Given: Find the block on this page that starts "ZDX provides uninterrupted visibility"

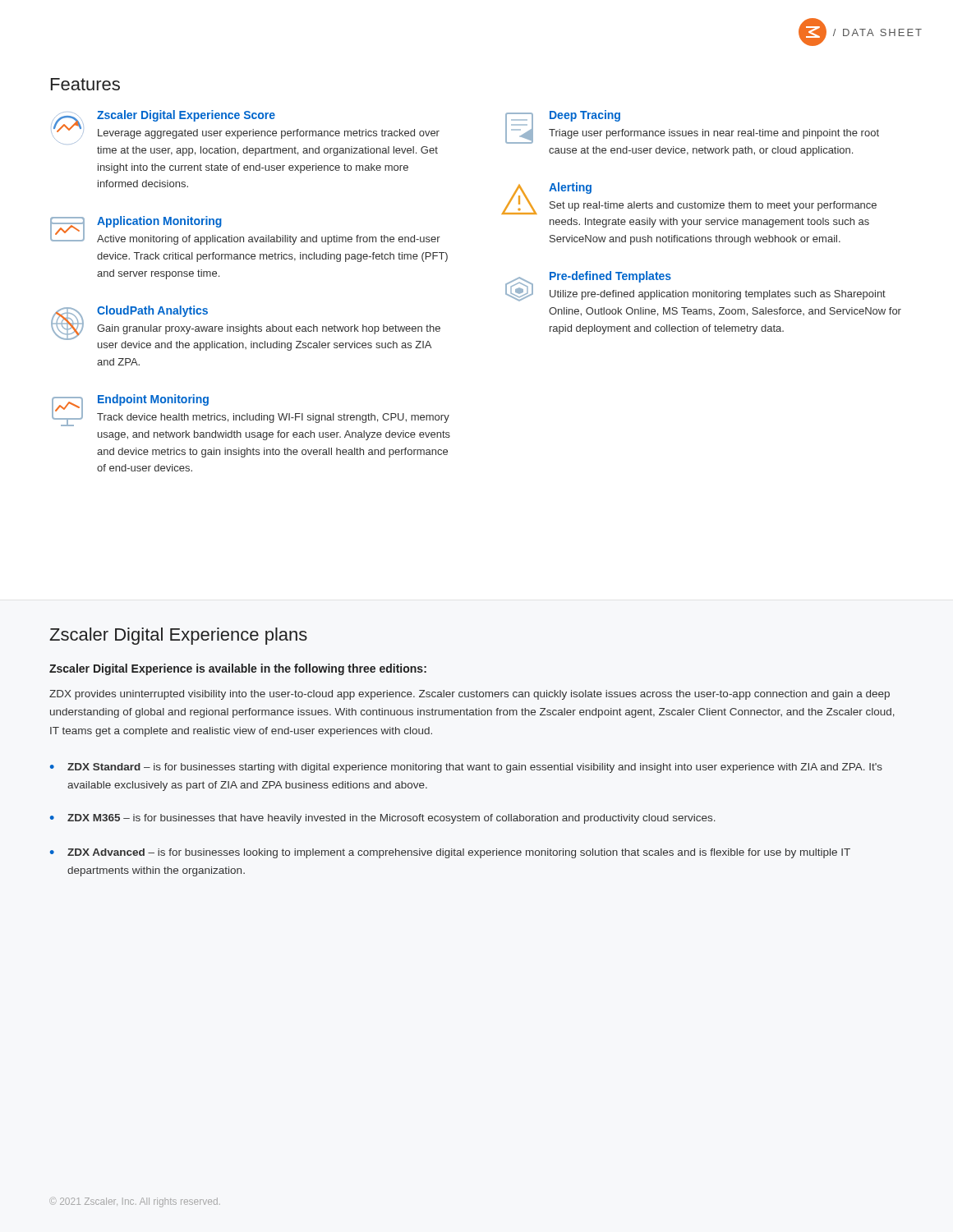Looking at the screenshot, I should (472, 712).
